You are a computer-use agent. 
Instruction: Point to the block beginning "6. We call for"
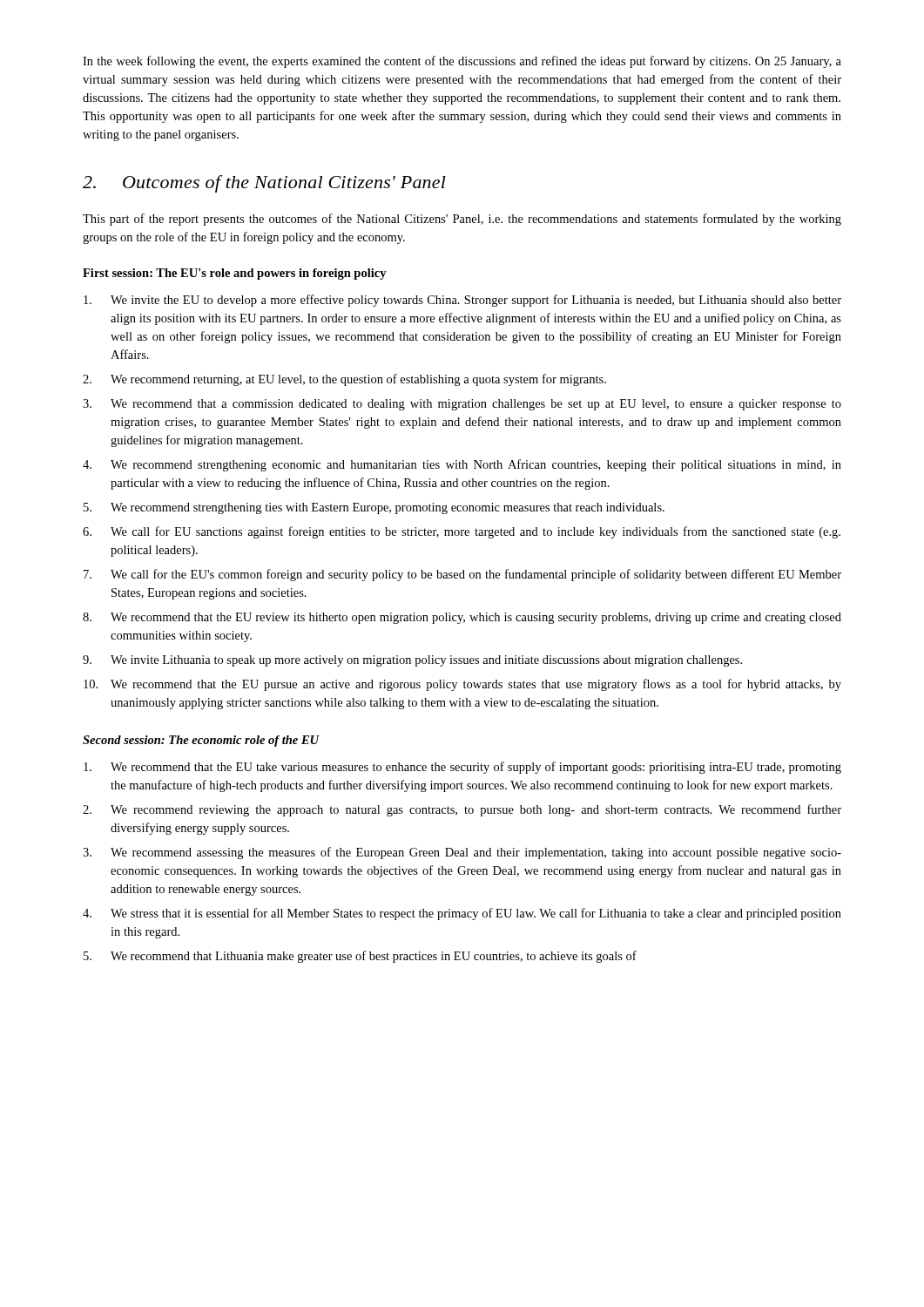tap(462, 541)
